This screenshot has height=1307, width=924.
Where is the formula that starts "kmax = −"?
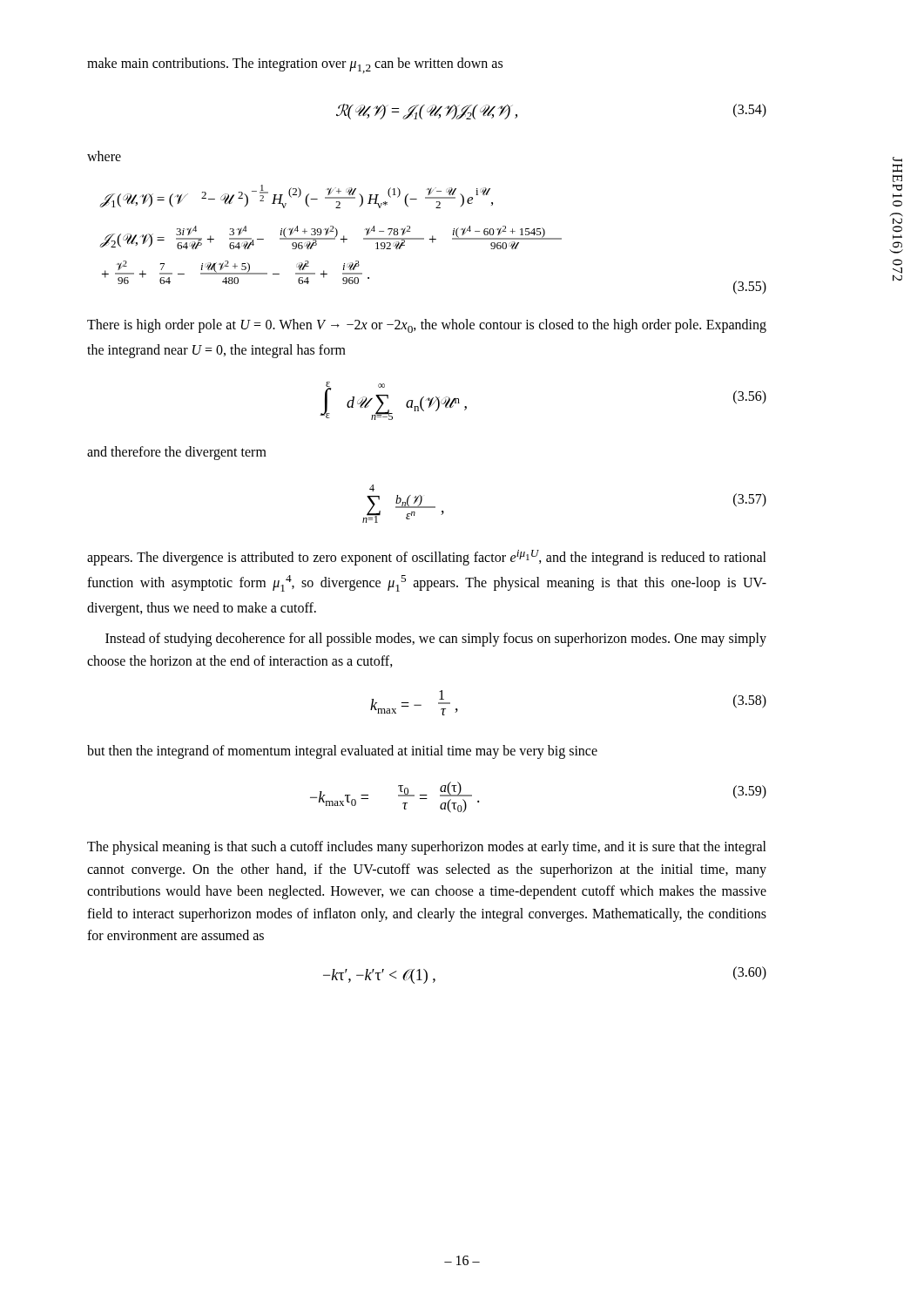pos(444,703)
